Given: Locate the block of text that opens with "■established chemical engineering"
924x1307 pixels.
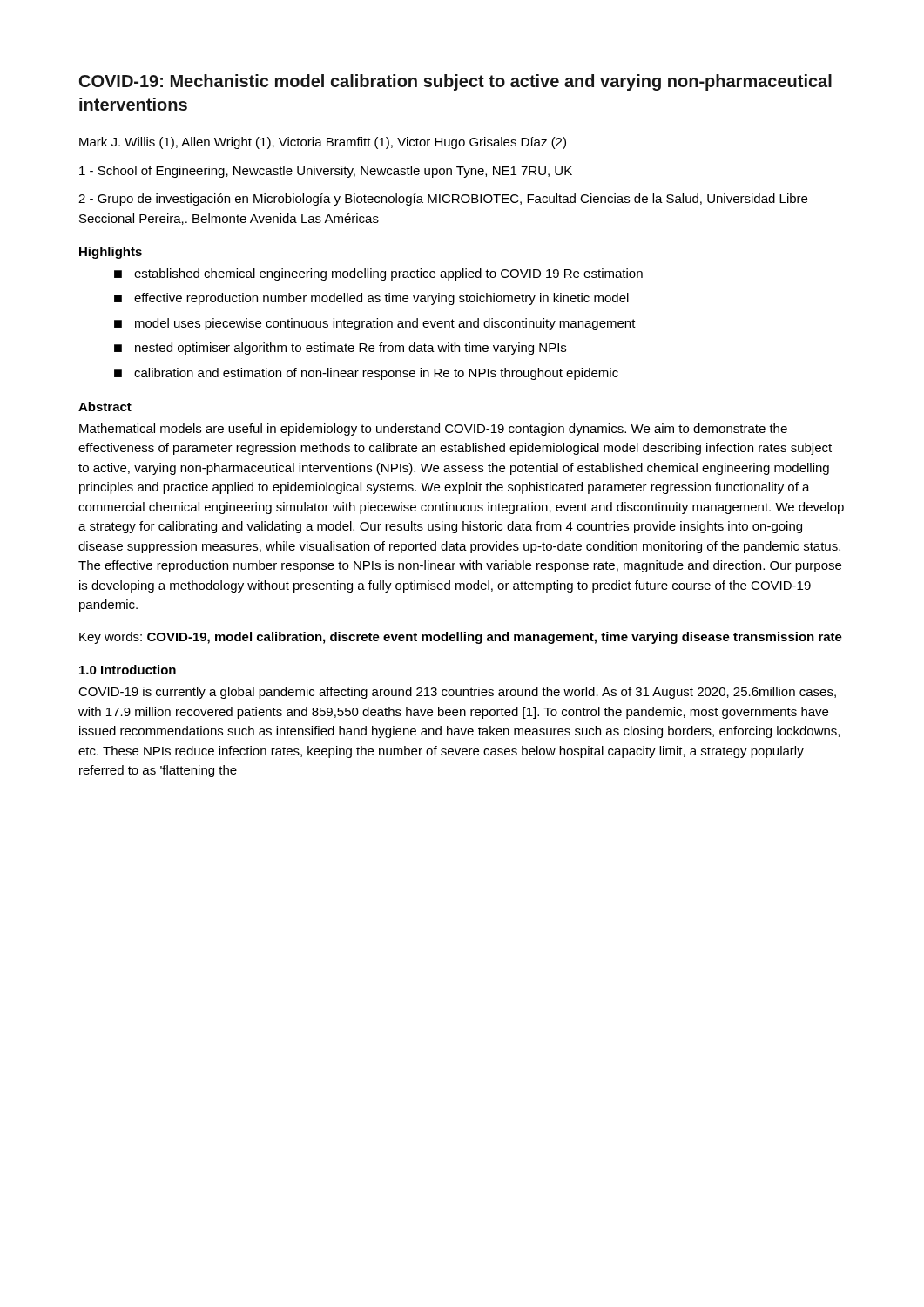Looking at the screenshot, I should (x=378, y=274).
